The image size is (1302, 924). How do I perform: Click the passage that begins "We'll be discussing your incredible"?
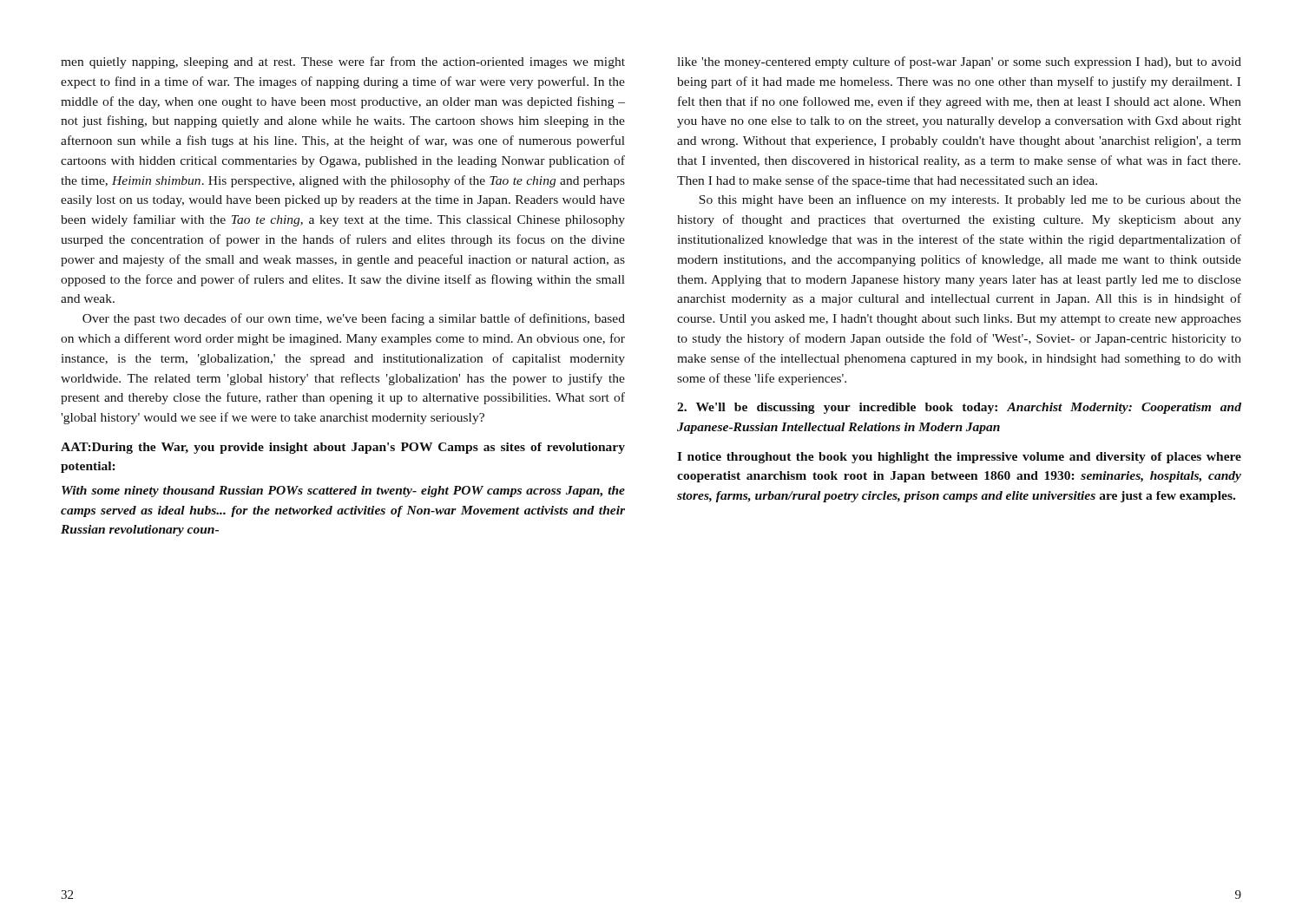959,452
